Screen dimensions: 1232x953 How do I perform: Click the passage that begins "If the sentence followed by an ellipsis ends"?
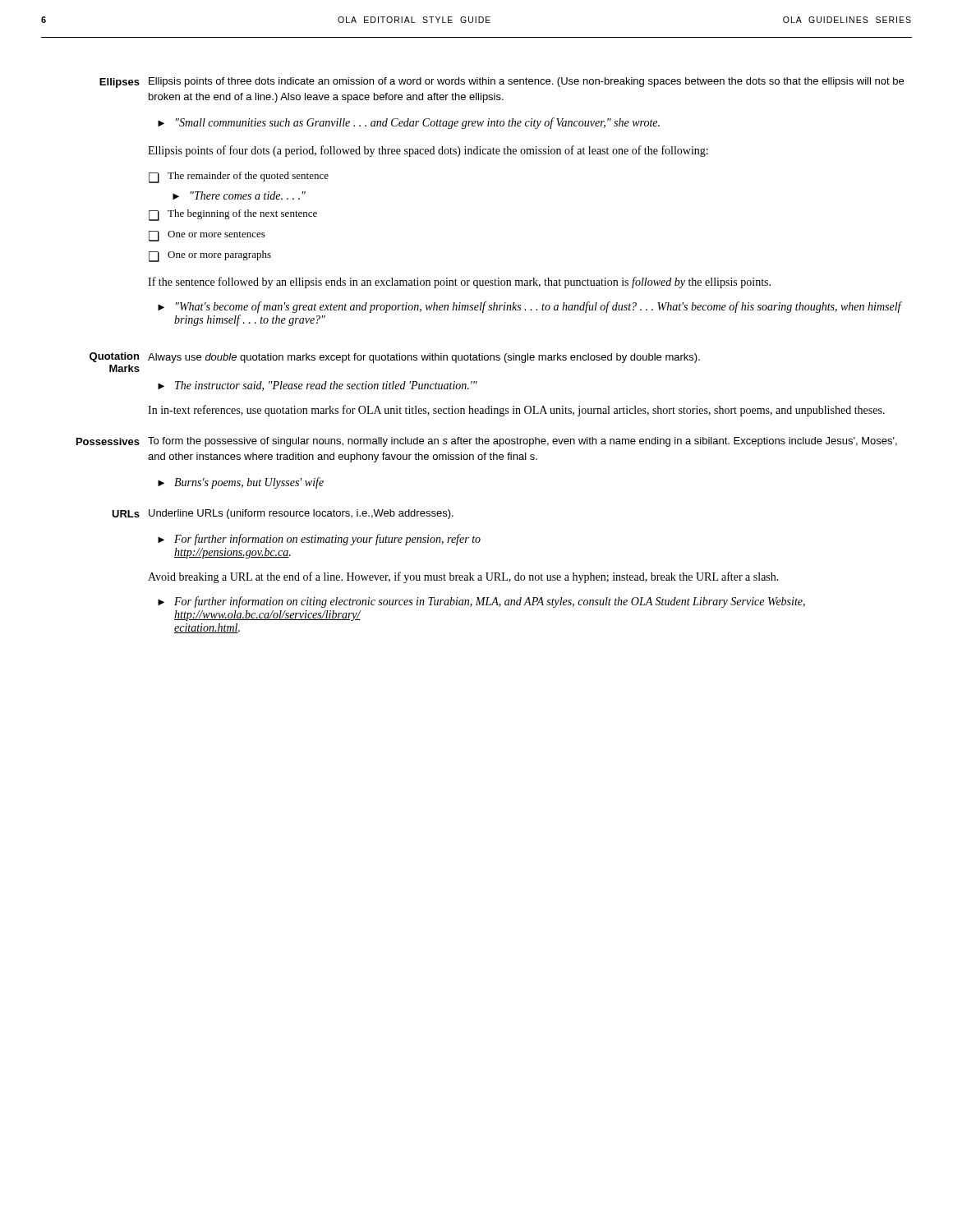pos(530,283)
